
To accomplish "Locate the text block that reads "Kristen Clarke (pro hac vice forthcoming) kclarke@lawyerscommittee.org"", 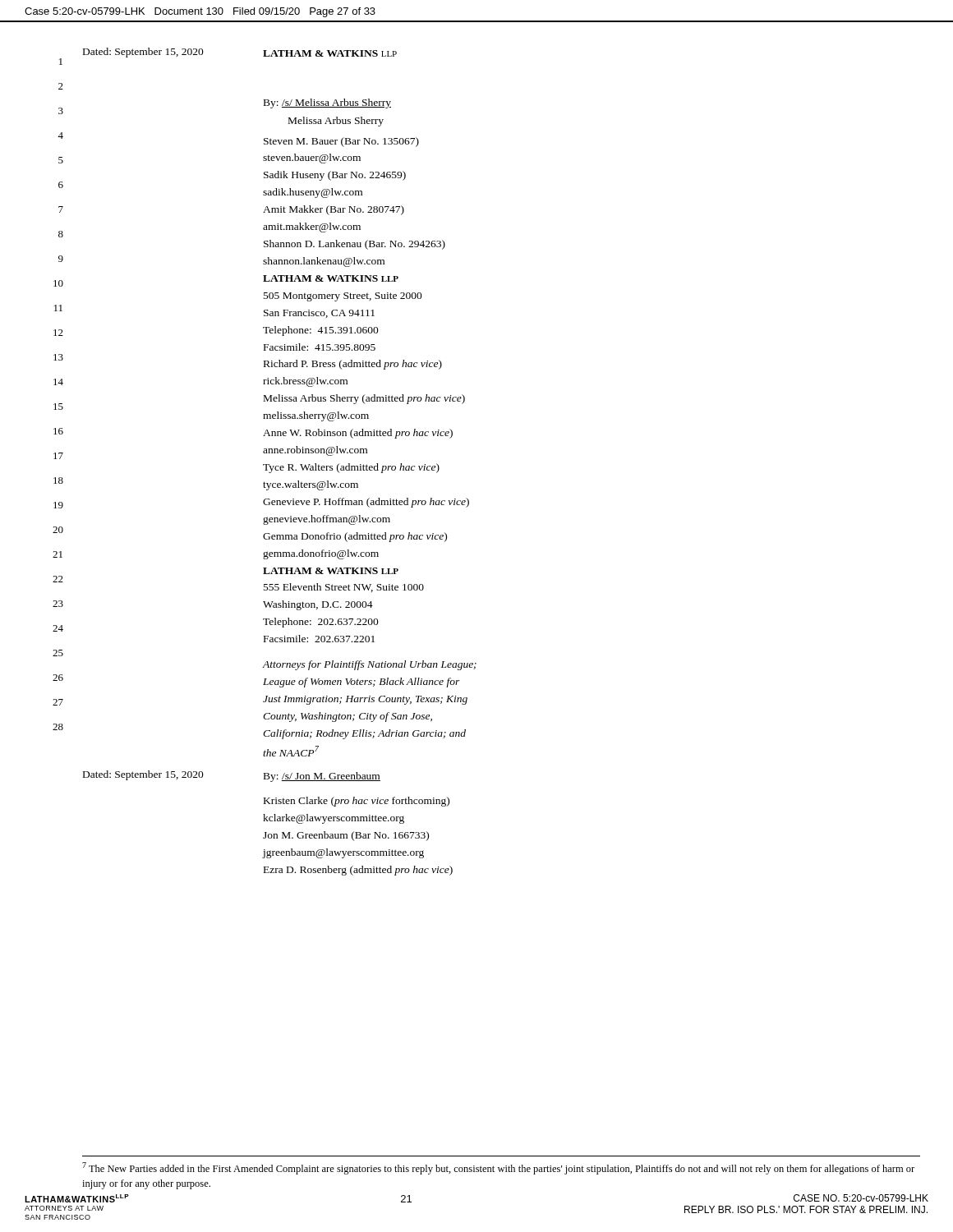I will 357,802.
